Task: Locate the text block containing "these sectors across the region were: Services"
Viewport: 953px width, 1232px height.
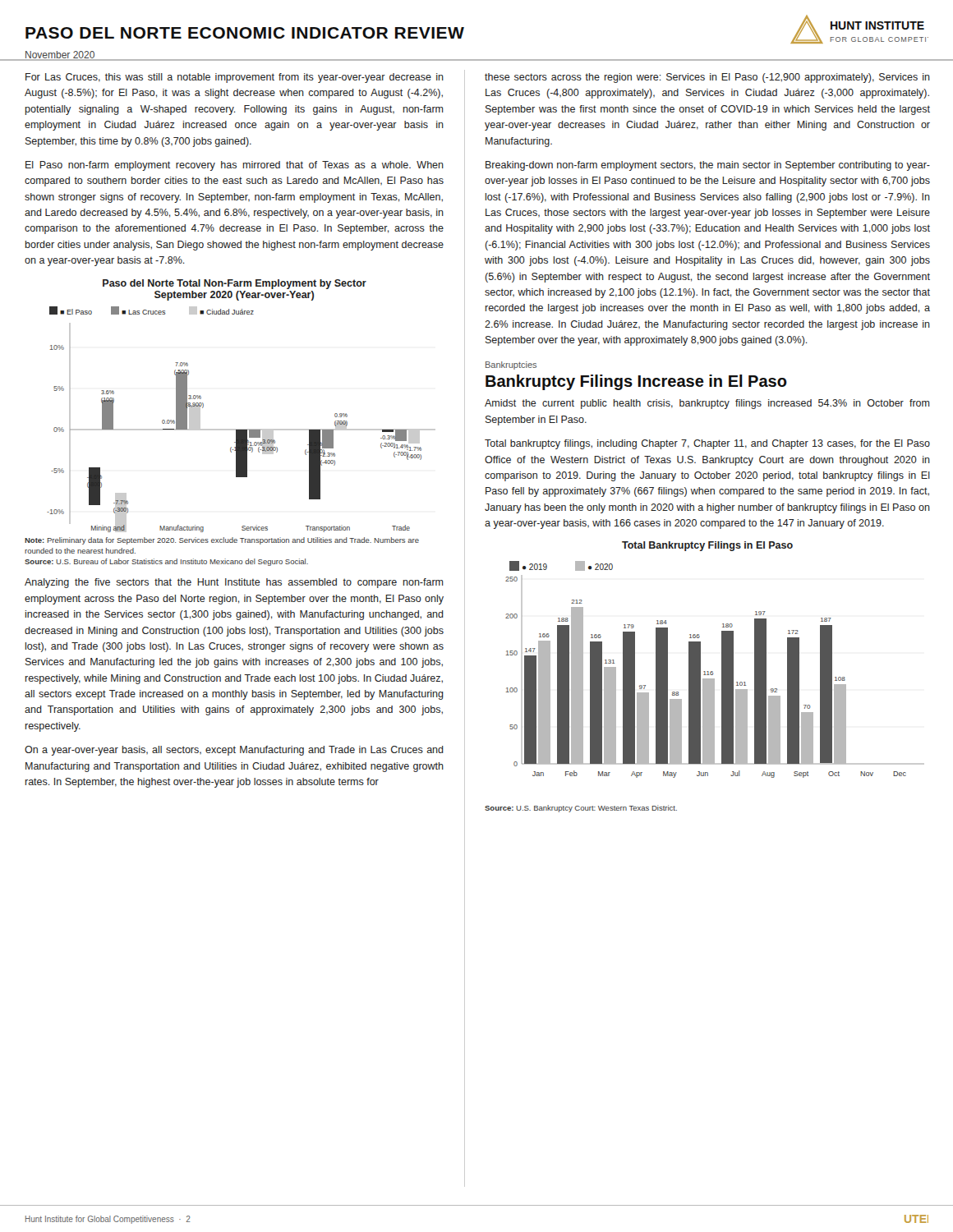Action: tap(707, 109)
